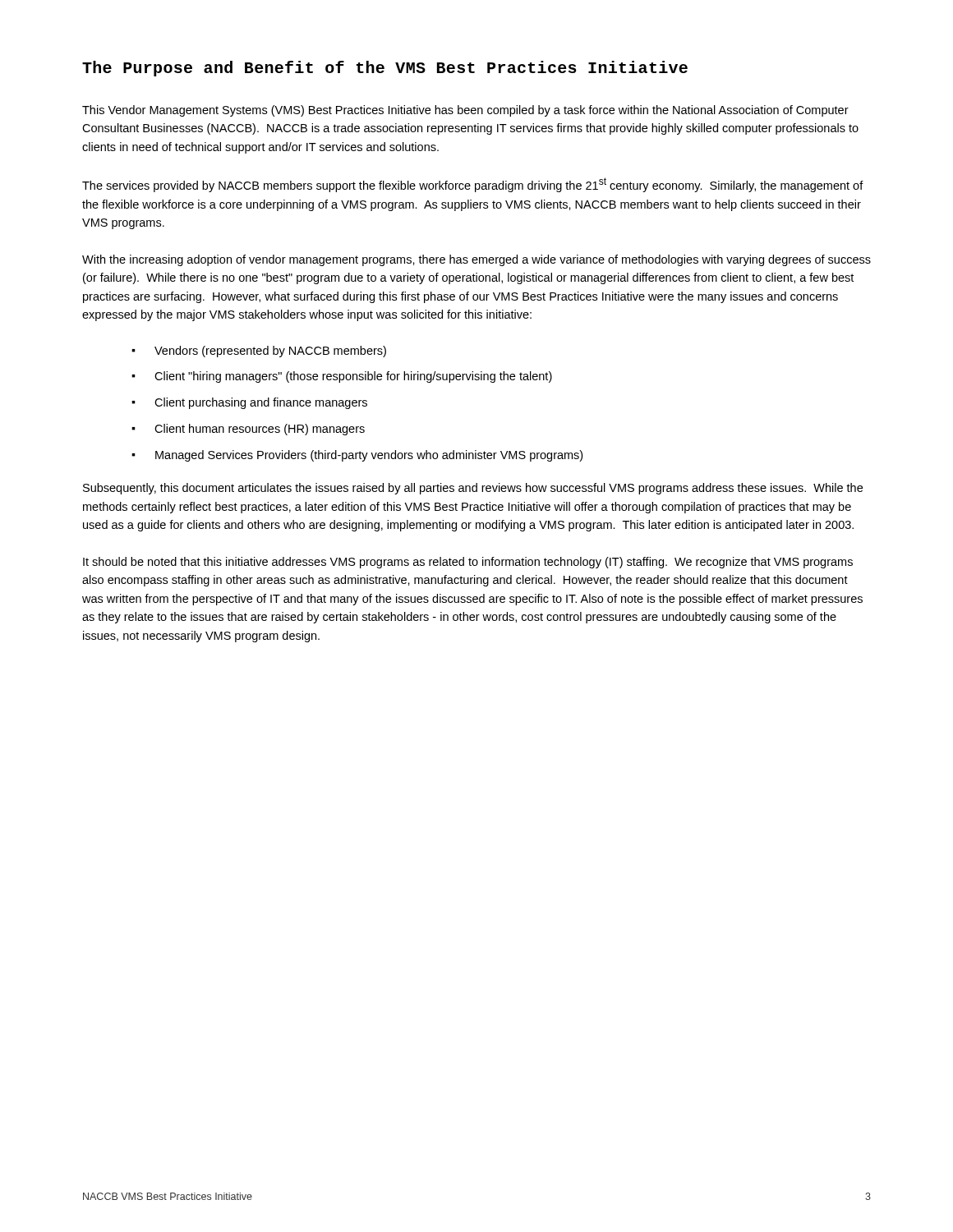Select the text block starting "▪ Vendors (represented"
This screenshot has width=953, height=1232.
[259, 352]
